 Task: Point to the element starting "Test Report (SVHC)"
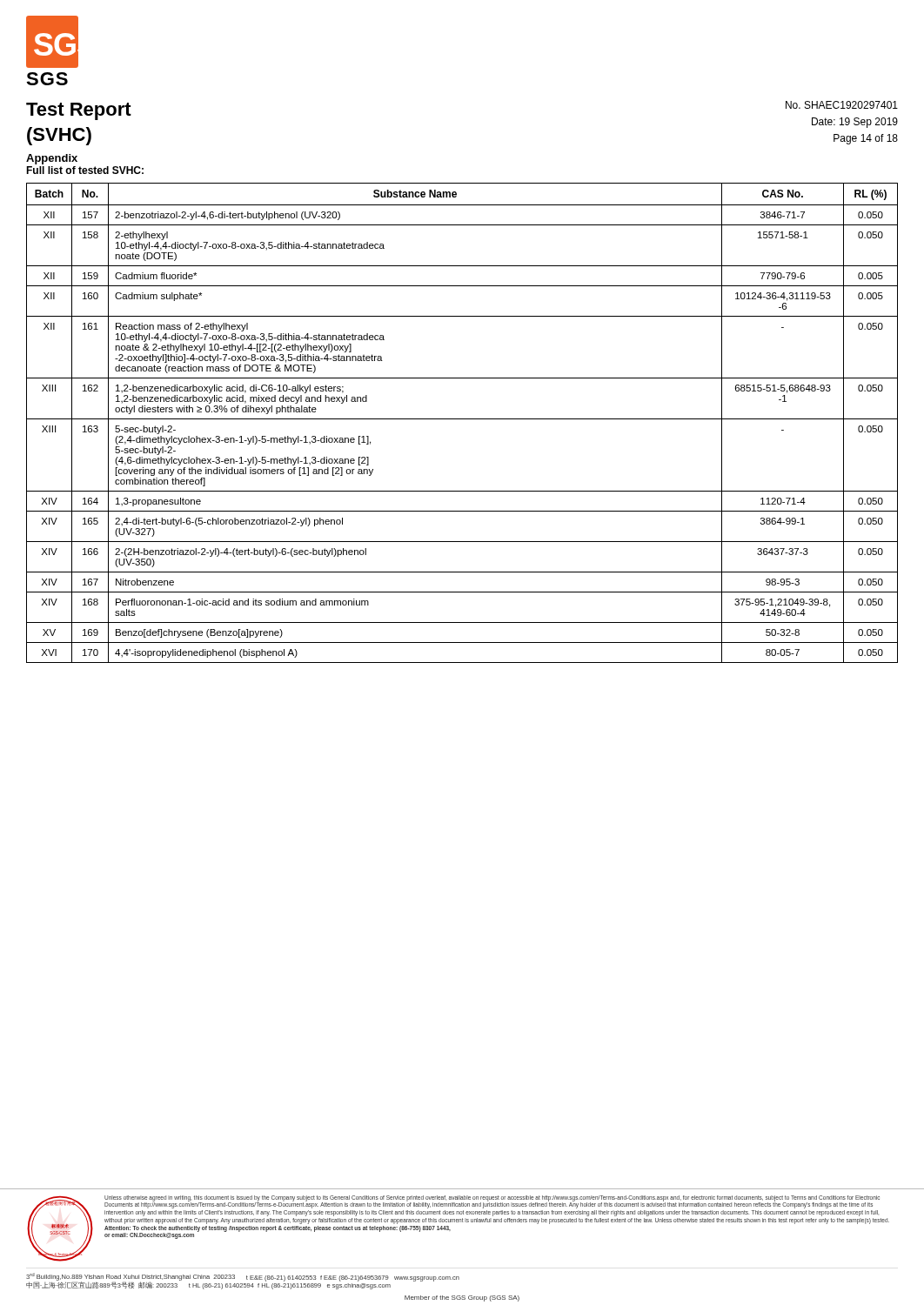click(79, 122)
